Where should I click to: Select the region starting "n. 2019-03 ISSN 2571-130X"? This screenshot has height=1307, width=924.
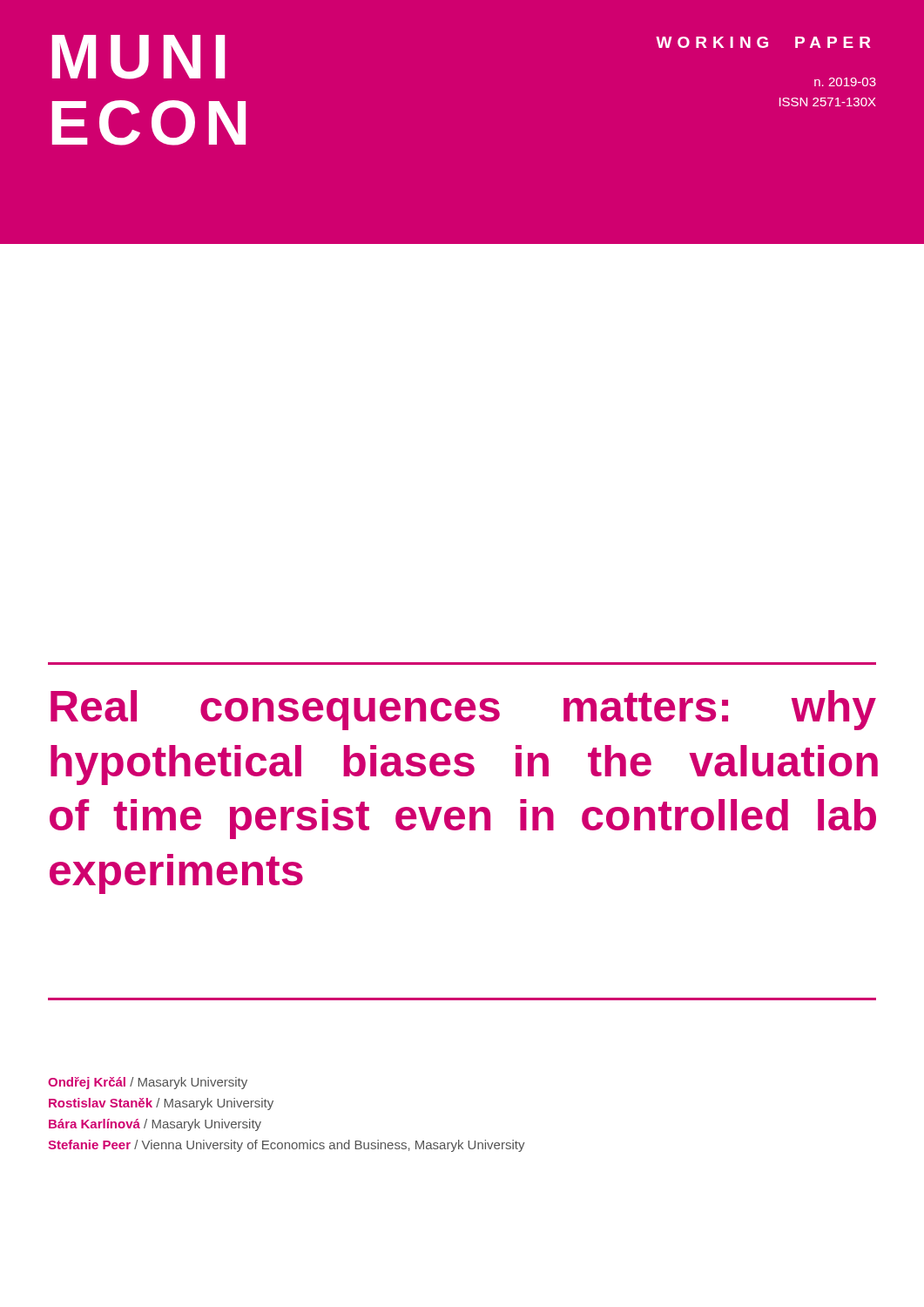(x=827, y=92)
